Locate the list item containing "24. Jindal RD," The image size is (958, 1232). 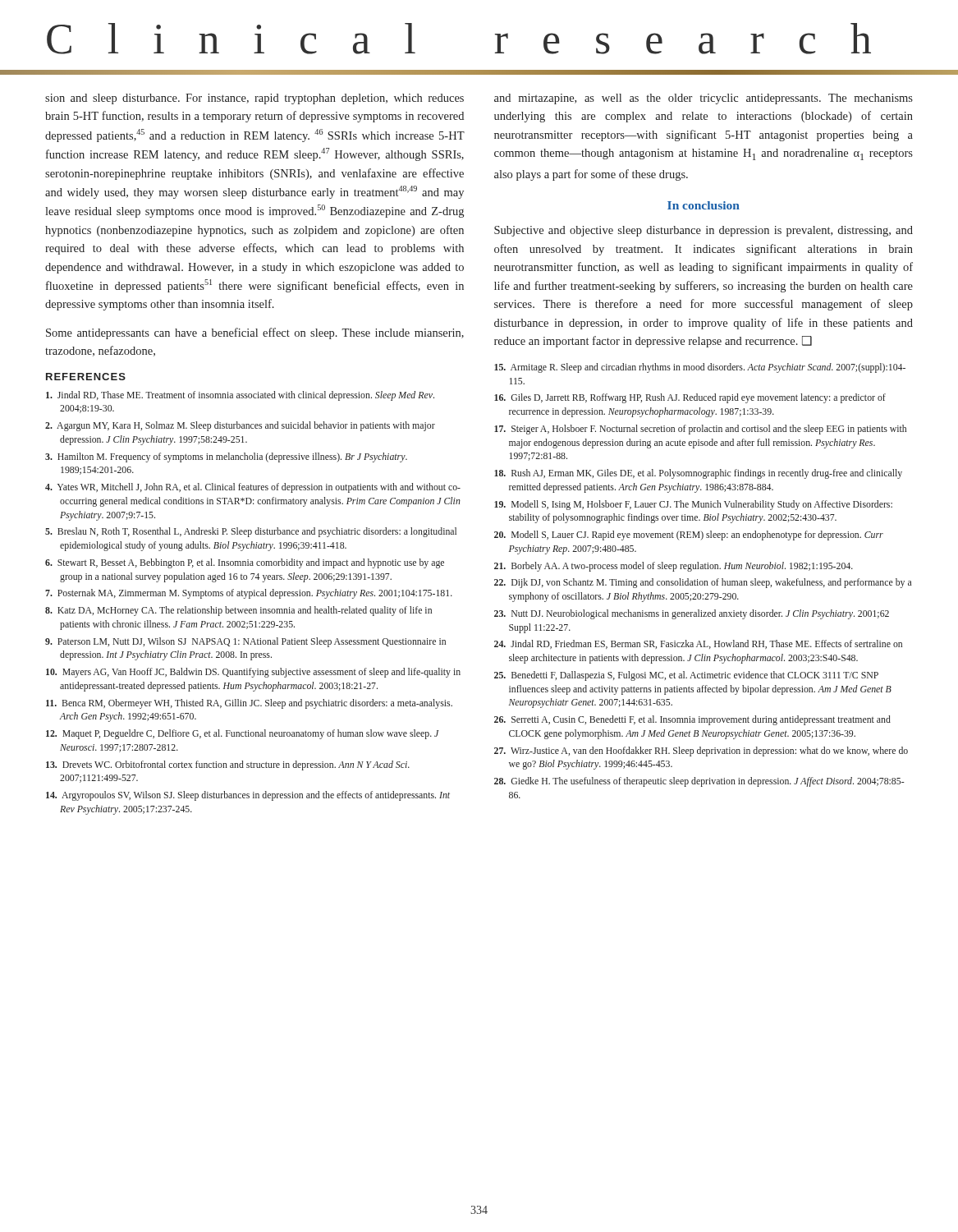pyautogui.click(x=698, y=651)
